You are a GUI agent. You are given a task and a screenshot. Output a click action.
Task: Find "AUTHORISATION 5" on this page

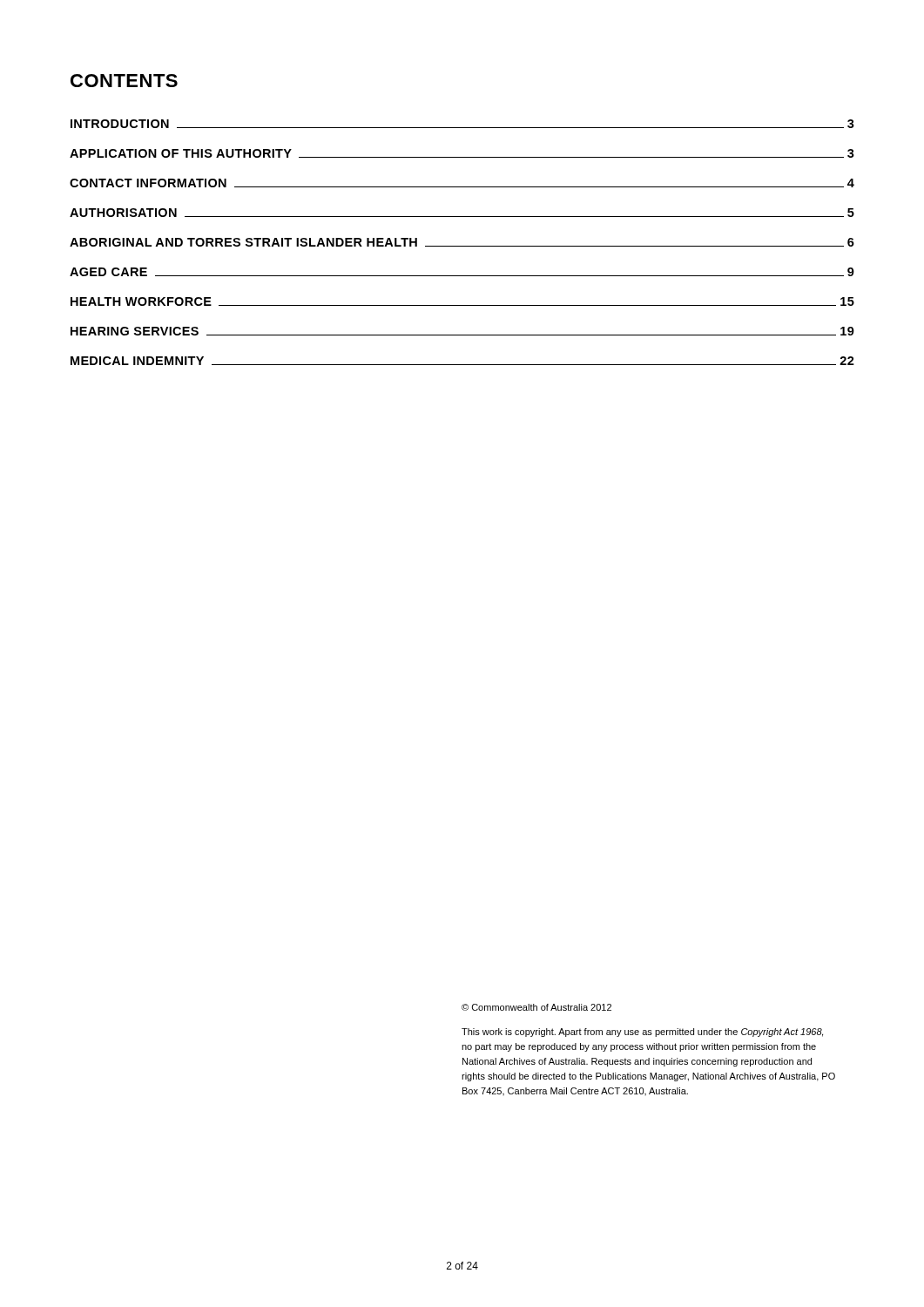point(462,213)
